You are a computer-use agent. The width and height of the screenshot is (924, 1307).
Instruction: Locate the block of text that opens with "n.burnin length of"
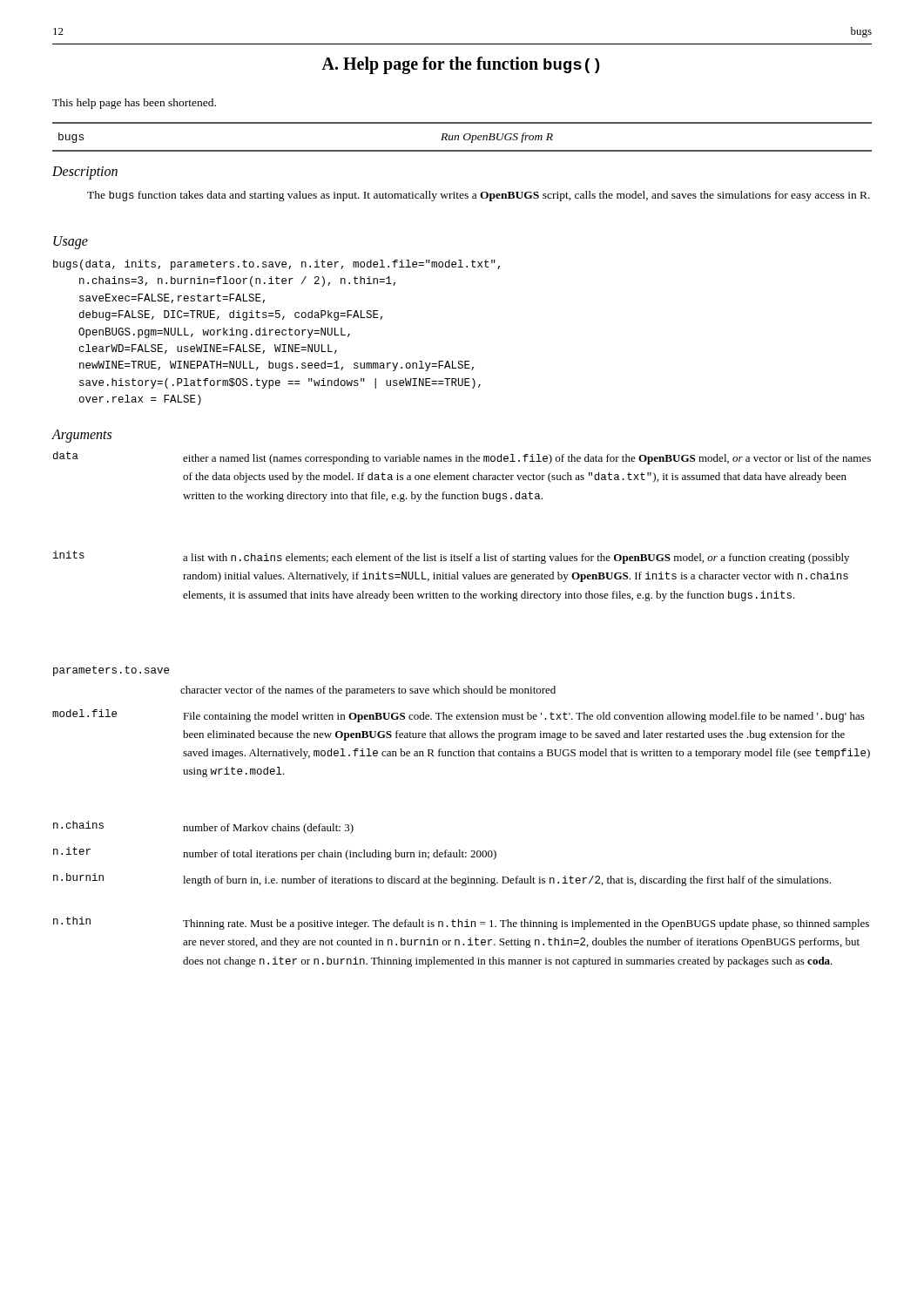[x=462, y=881]
